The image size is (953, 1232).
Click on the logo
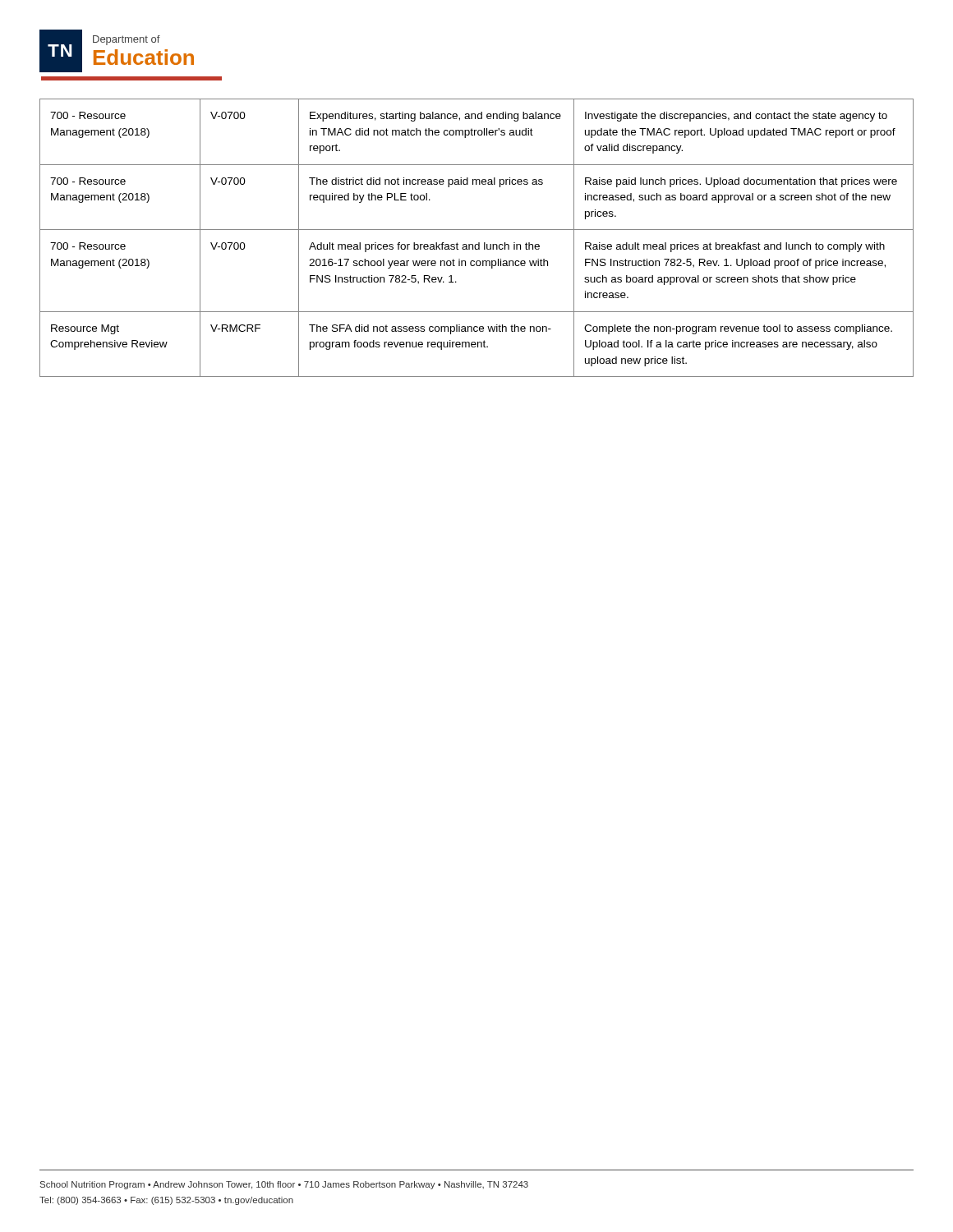click(x=476, y=55)
